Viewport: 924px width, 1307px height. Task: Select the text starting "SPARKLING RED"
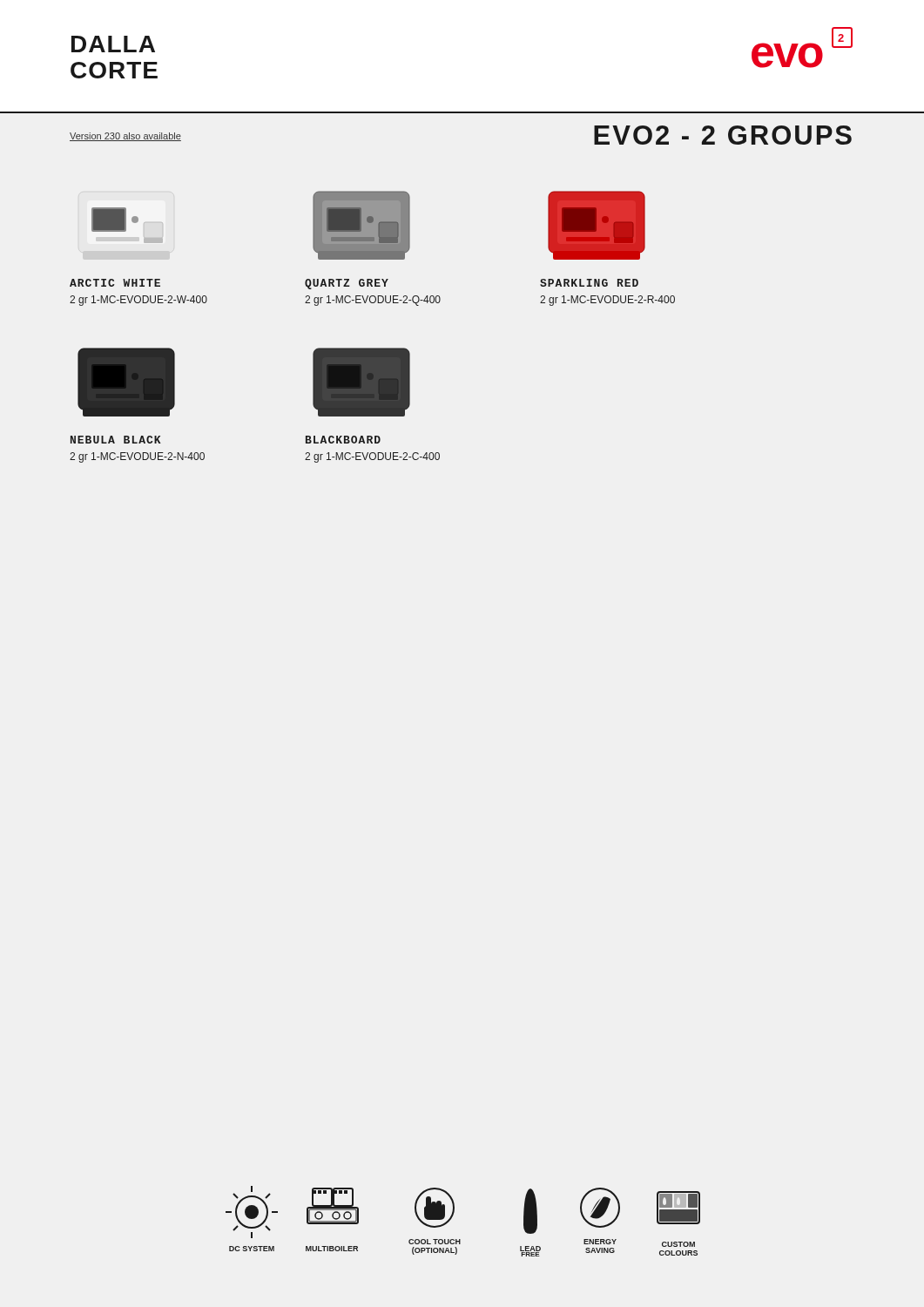(x=590, y=284)
